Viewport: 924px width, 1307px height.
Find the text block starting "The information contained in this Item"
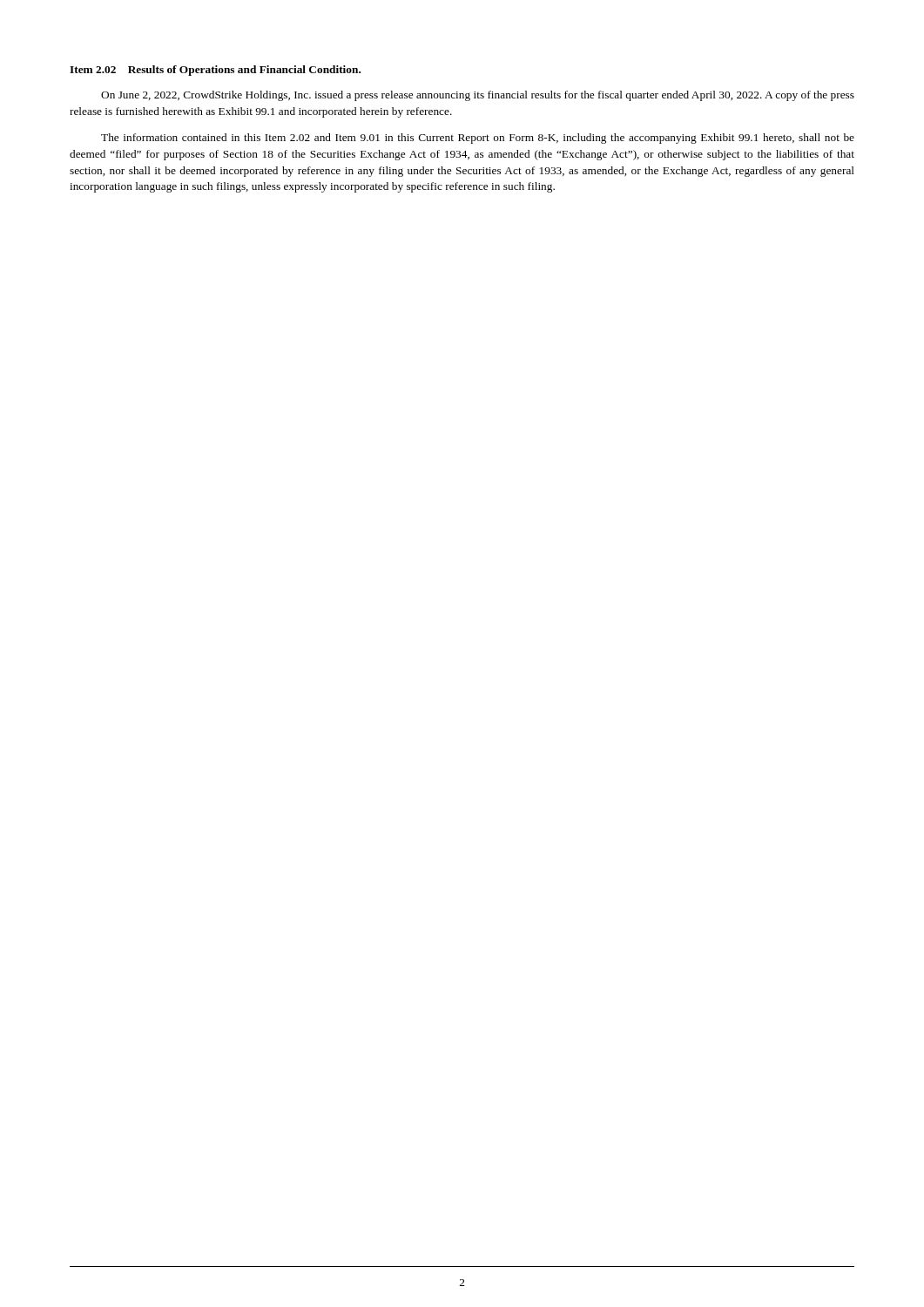[462, 162]
